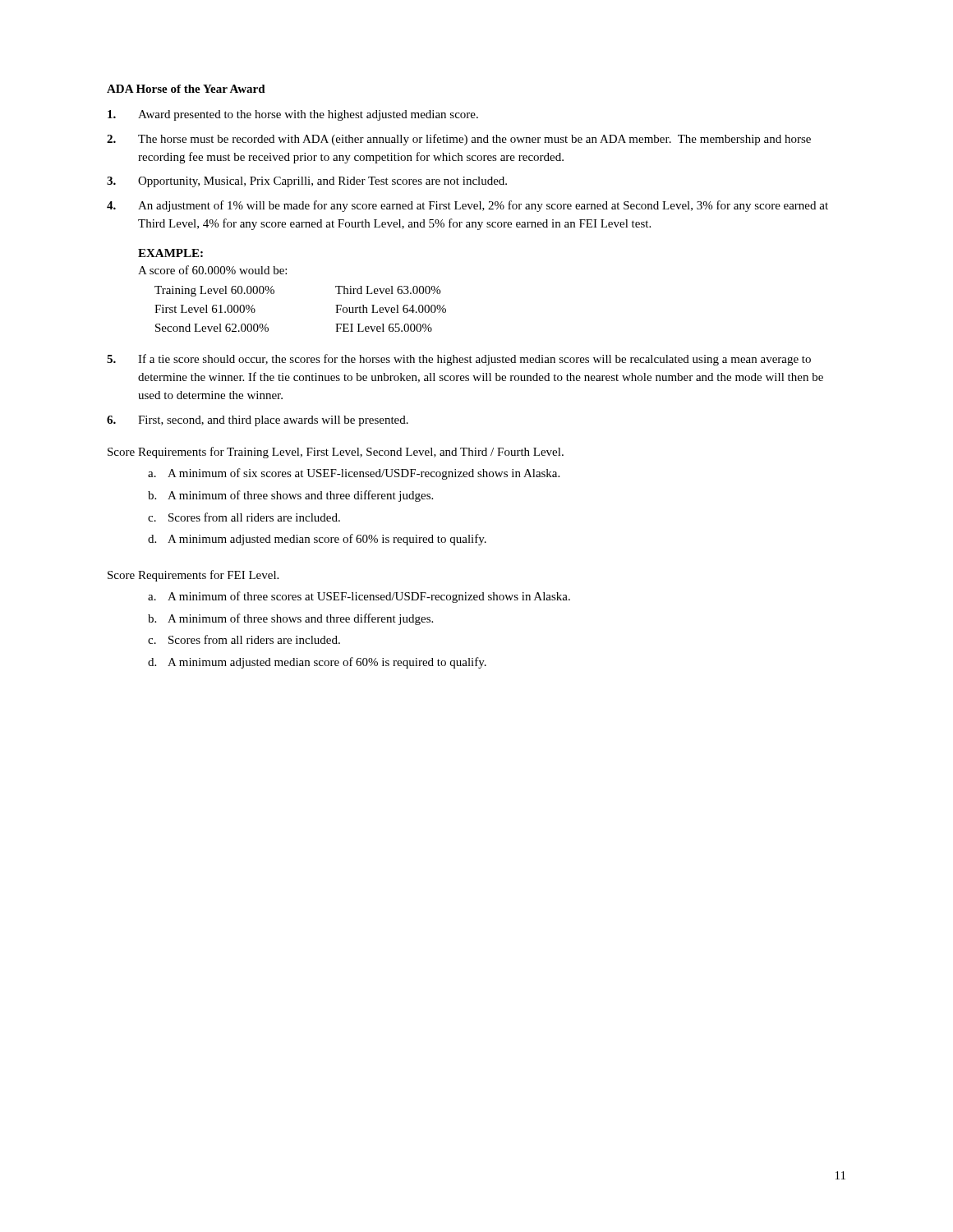Click on the region starting "3. Opportunity, Musical, Prix Caprilli,"
The height and width of the screenshot is (1232, 953).
[476, 182]
